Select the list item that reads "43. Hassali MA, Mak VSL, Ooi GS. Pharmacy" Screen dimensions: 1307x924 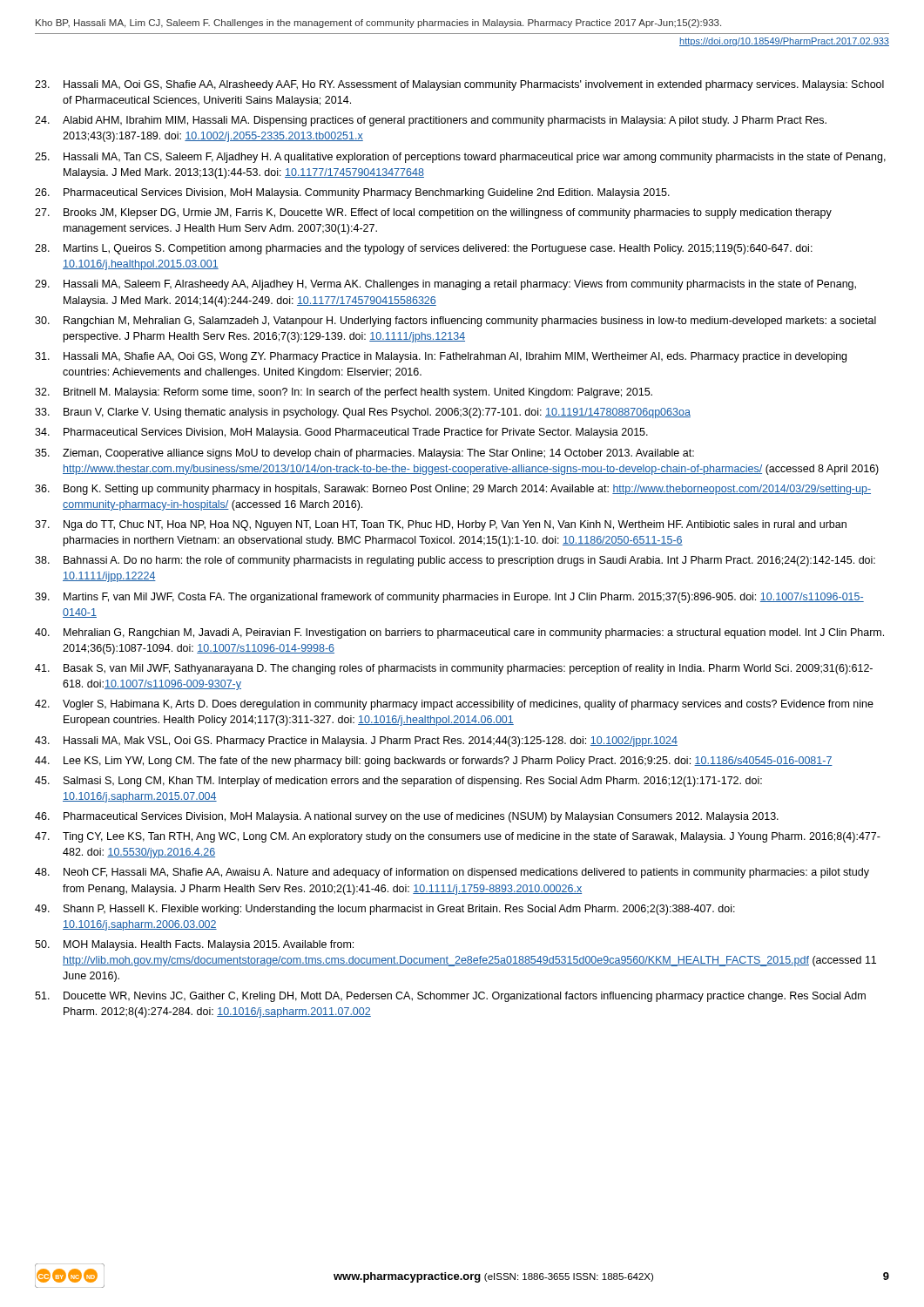point(462,740)
